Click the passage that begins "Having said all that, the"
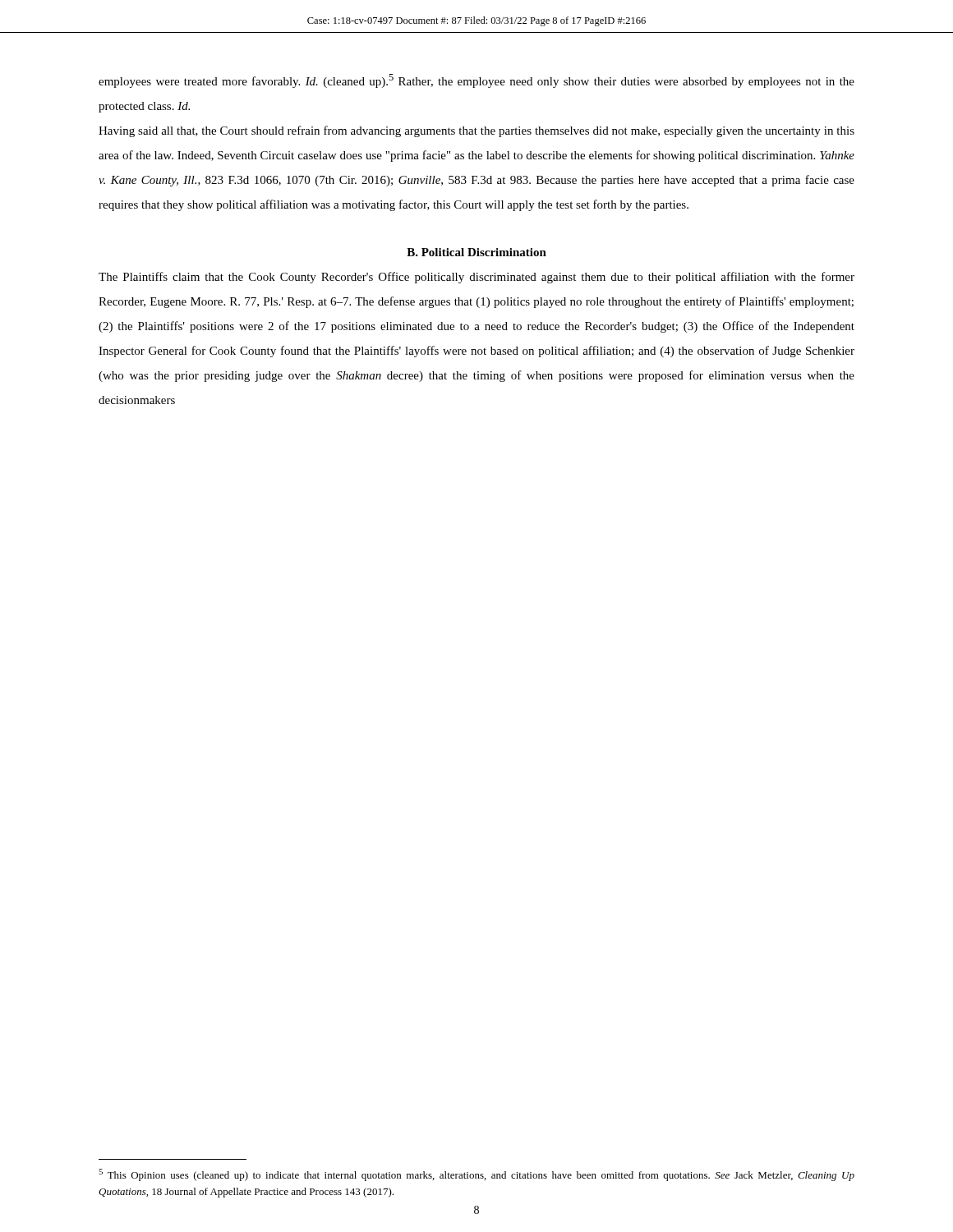Image resolution: width=953 pixels, height=1232 pixels. pos(476,168)
